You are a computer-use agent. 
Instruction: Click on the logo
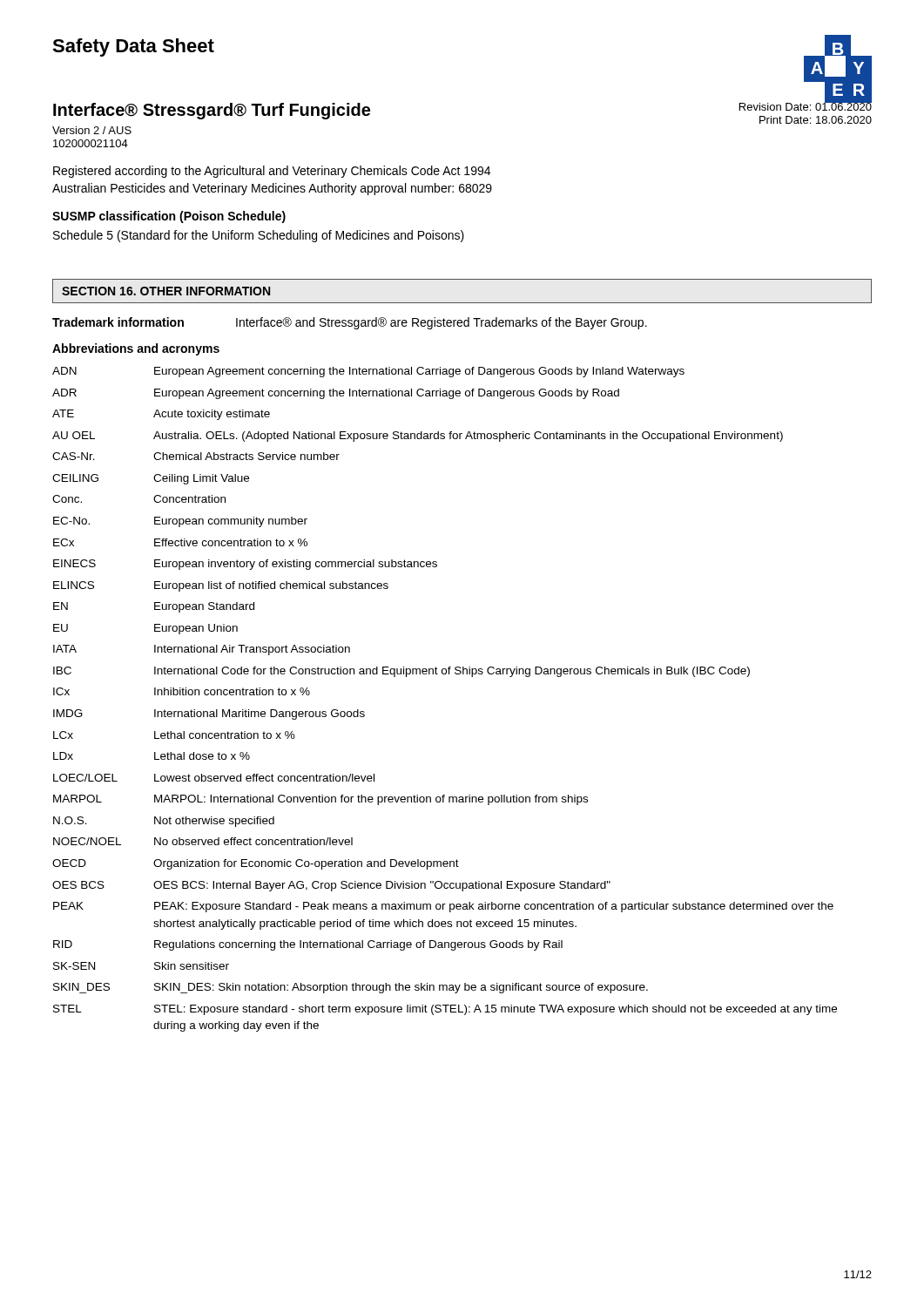[838, 70]
